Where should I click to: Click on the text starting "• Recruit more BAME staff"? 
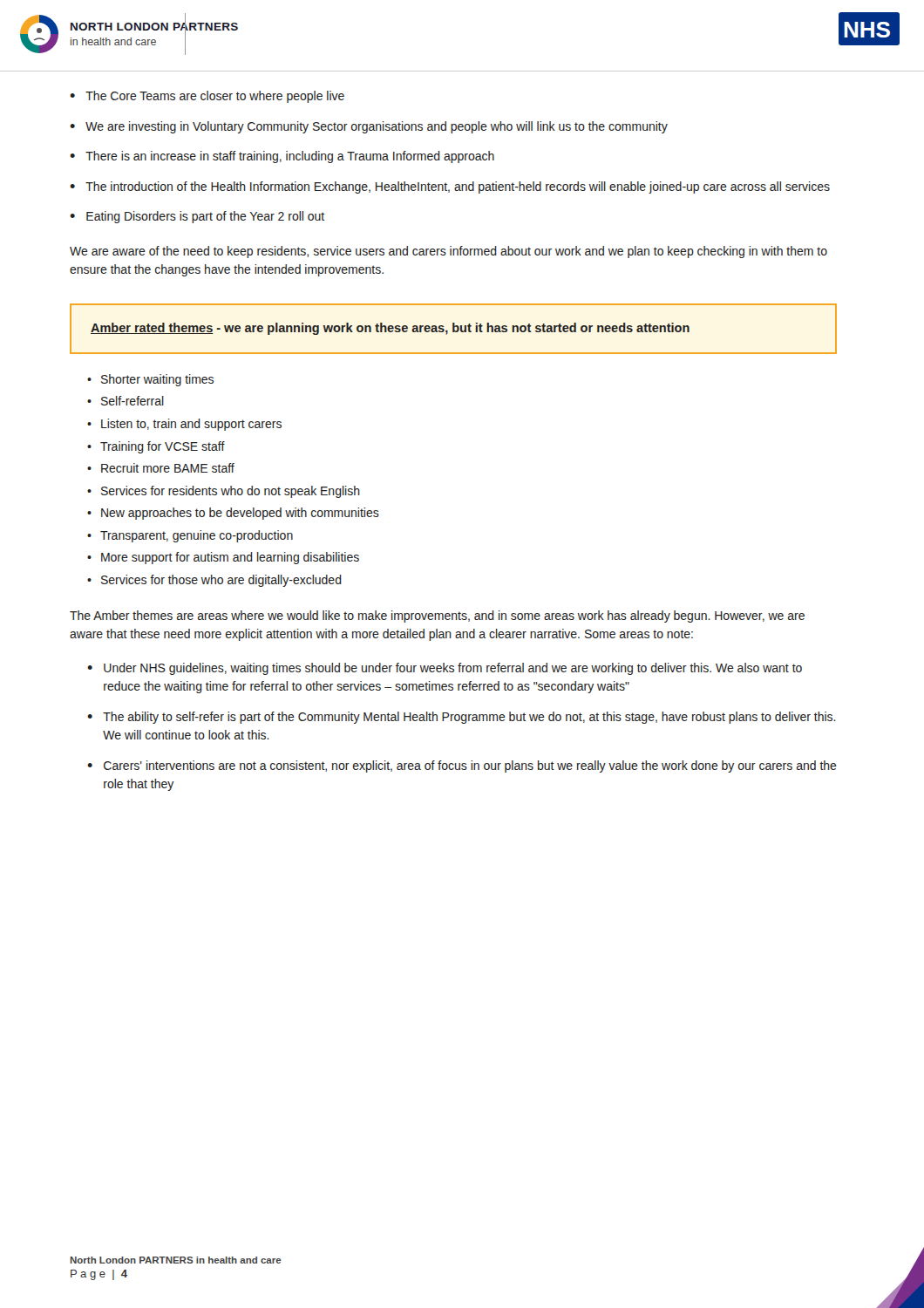coord(161,469)
